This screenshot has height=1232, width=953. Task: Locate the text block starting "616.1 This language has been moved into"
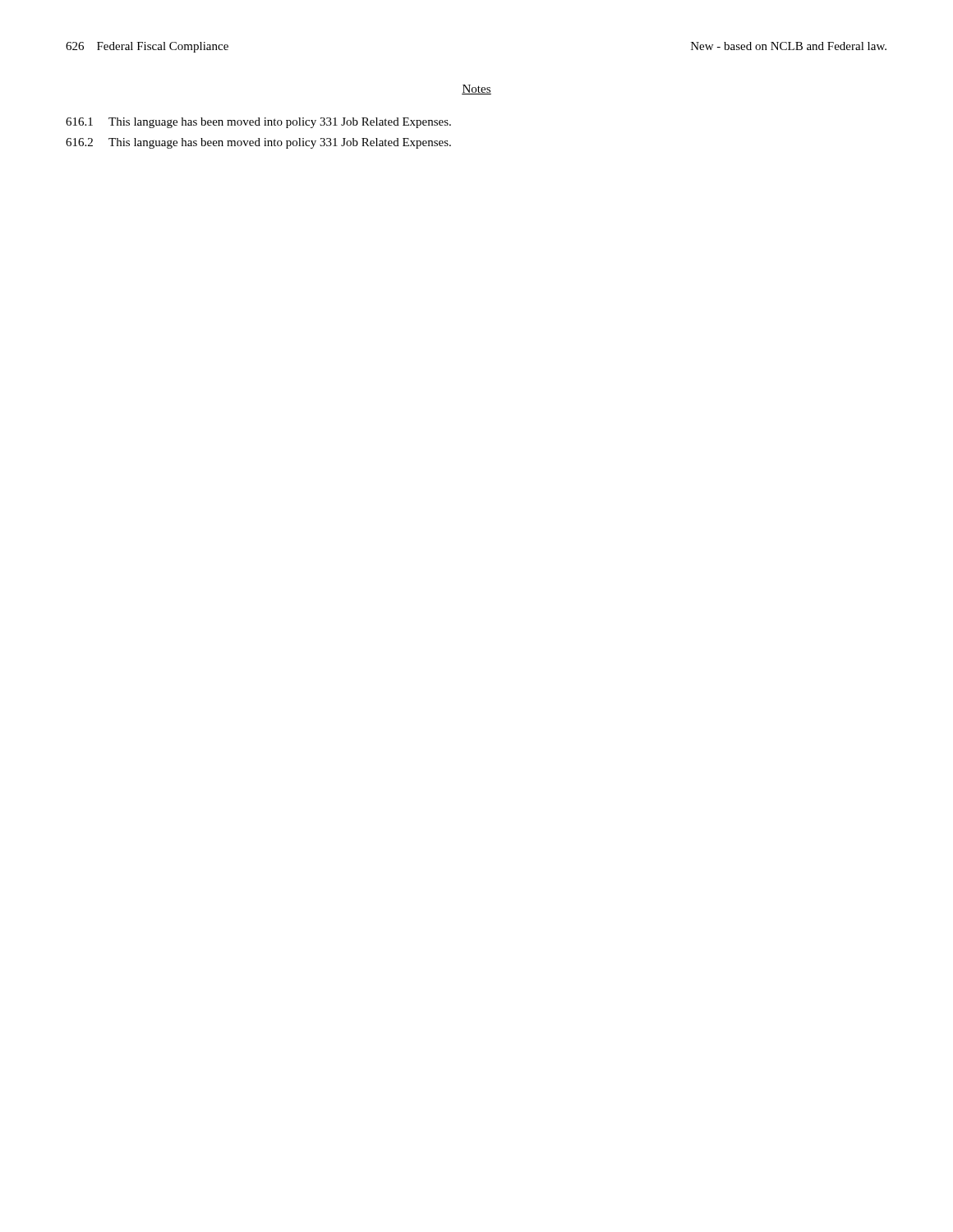click(x=258, y=123)
